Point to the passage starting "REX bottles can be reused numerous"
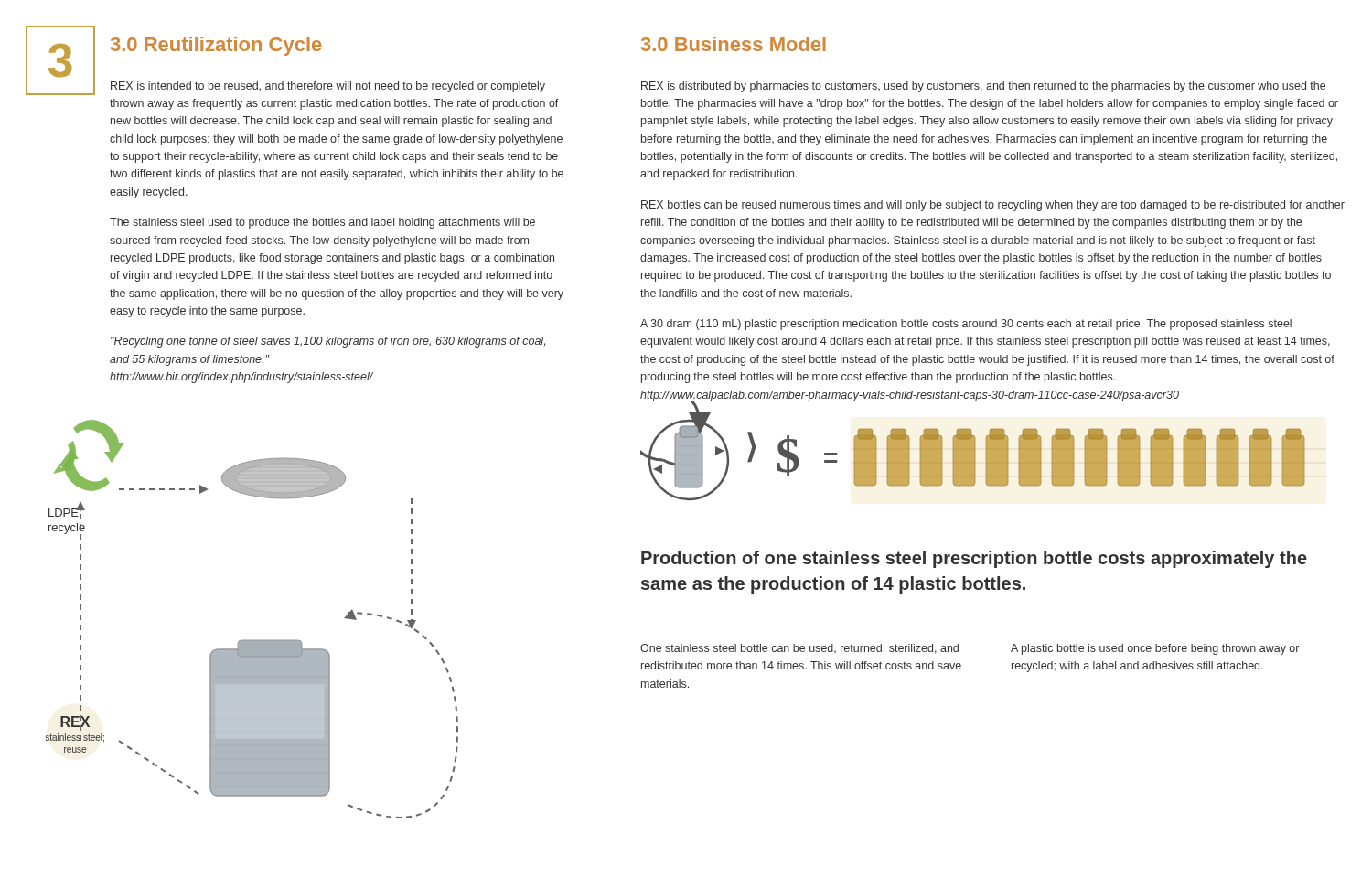1372x888 pixels. click(x=992, y=250)
